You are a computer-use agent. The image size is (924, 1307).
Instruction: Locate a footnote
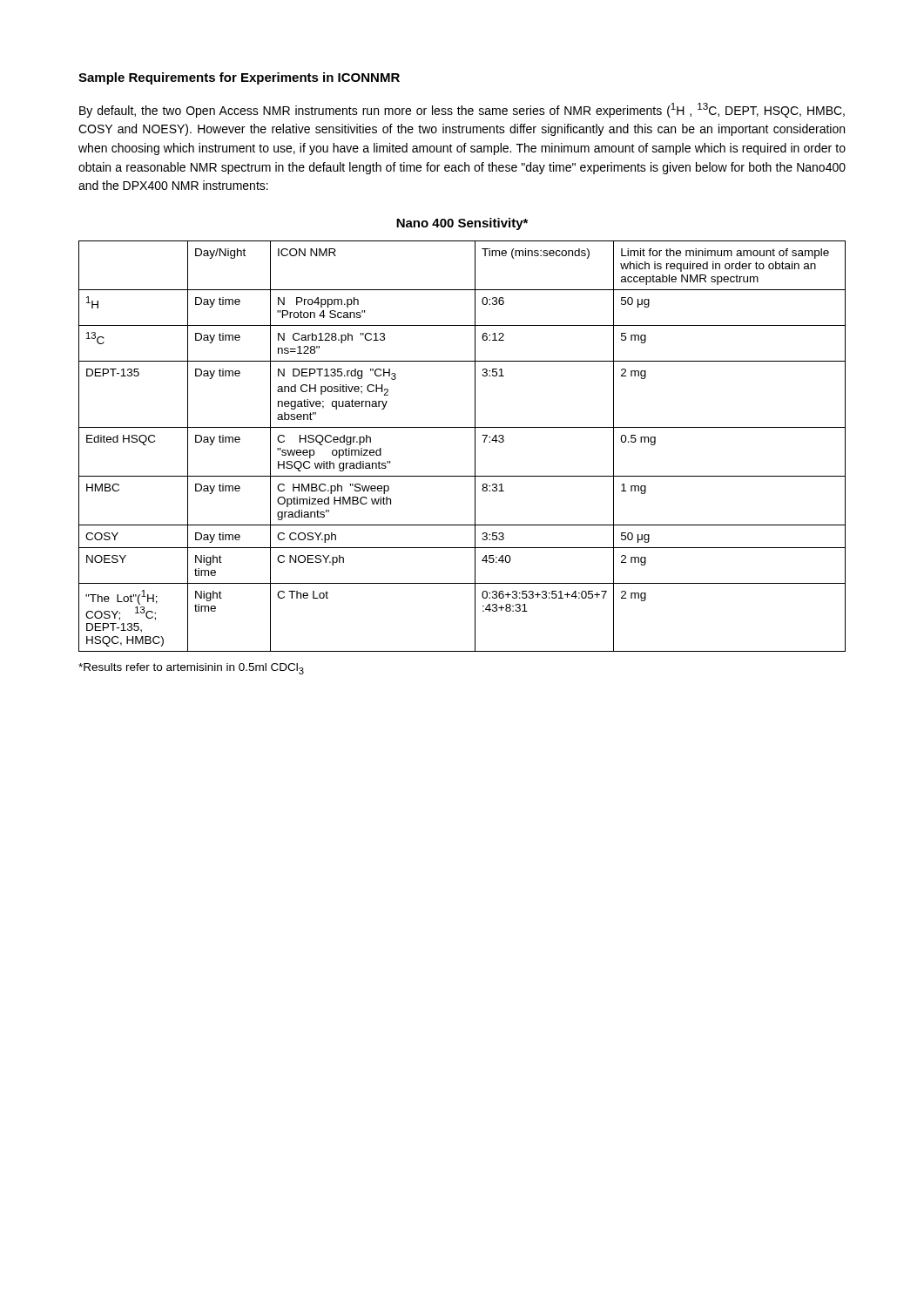191,669
